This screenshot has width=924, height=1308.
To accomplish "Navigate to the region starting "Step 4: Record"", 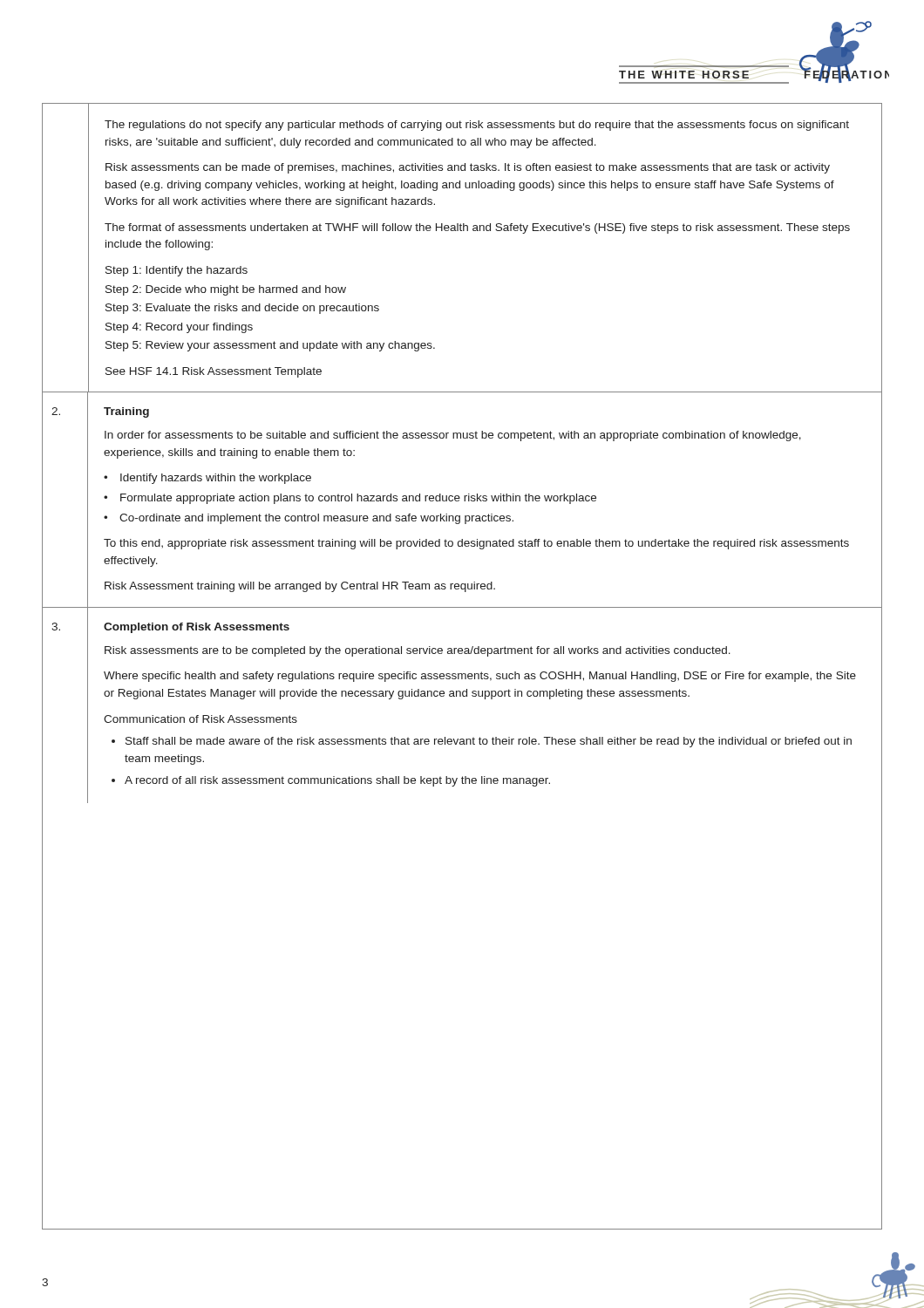I will click(179, 326).
